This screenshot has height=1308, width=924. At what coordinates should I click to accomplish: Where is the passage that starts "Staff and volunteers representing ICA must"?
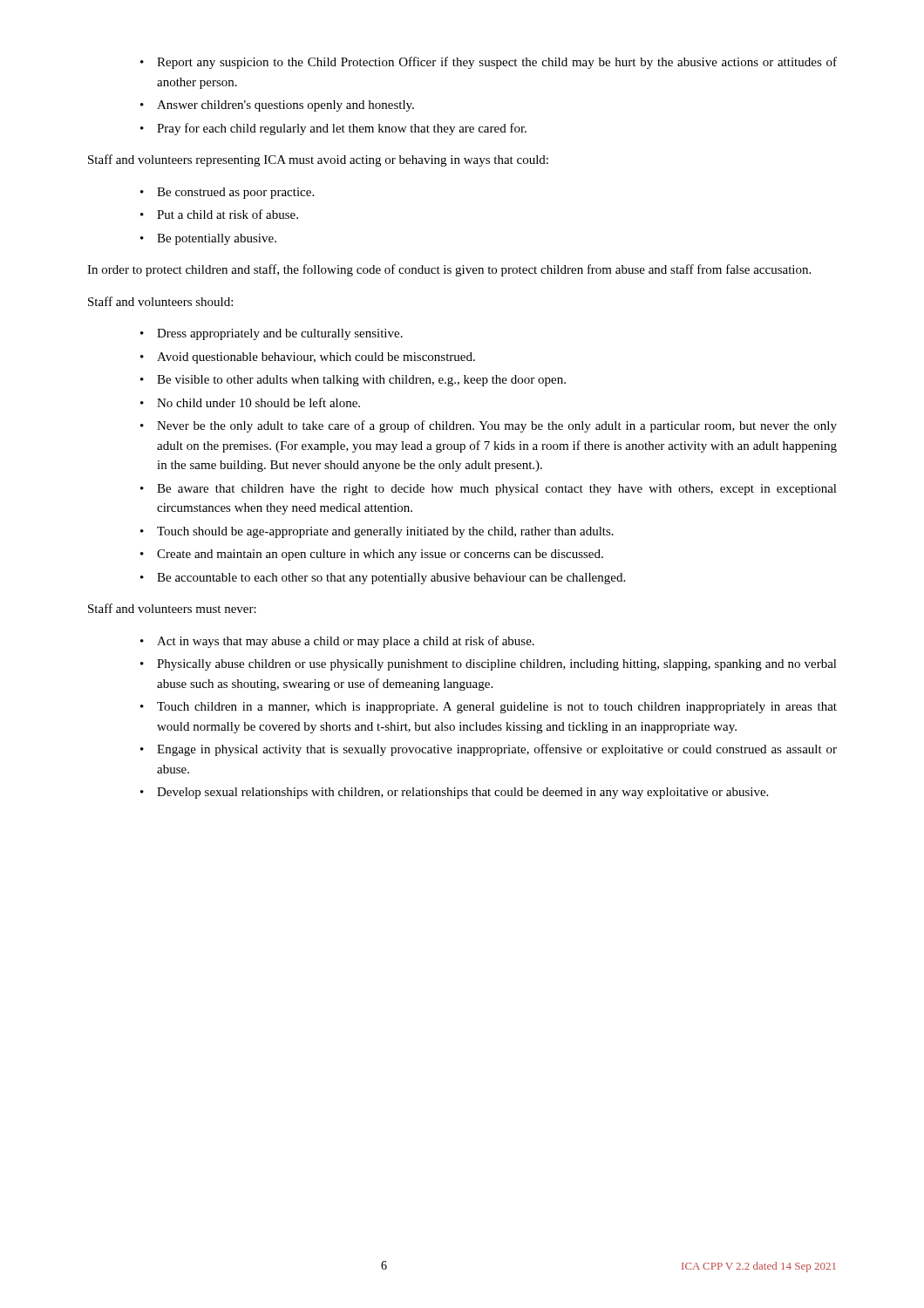(x=318, y=160)
